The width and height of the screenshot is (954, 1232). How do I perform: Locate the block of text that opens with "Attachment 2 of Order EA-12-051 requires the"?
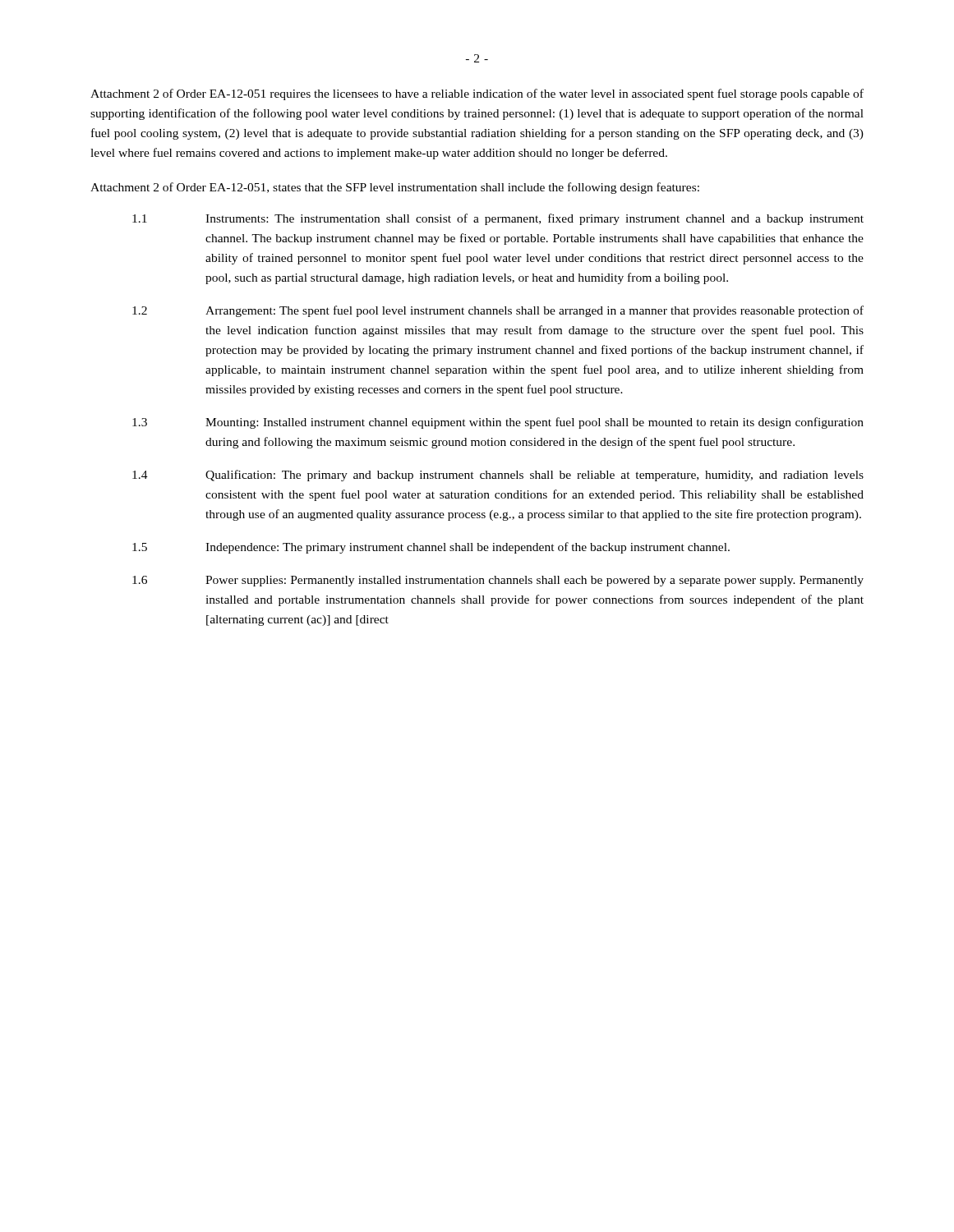point(477,123)
